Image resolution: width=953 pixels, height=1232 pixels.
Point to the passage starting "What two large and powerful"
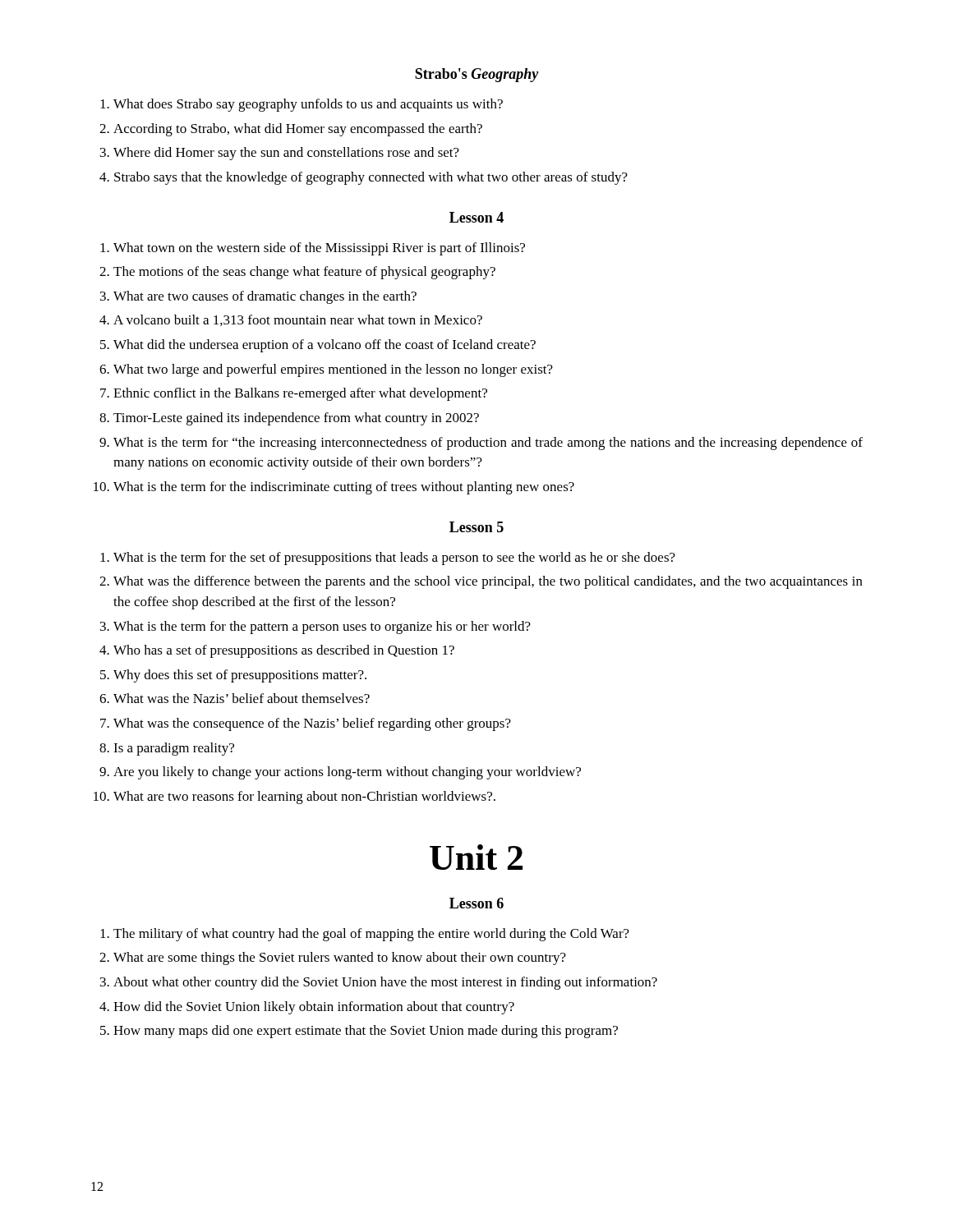coord(333,369)
